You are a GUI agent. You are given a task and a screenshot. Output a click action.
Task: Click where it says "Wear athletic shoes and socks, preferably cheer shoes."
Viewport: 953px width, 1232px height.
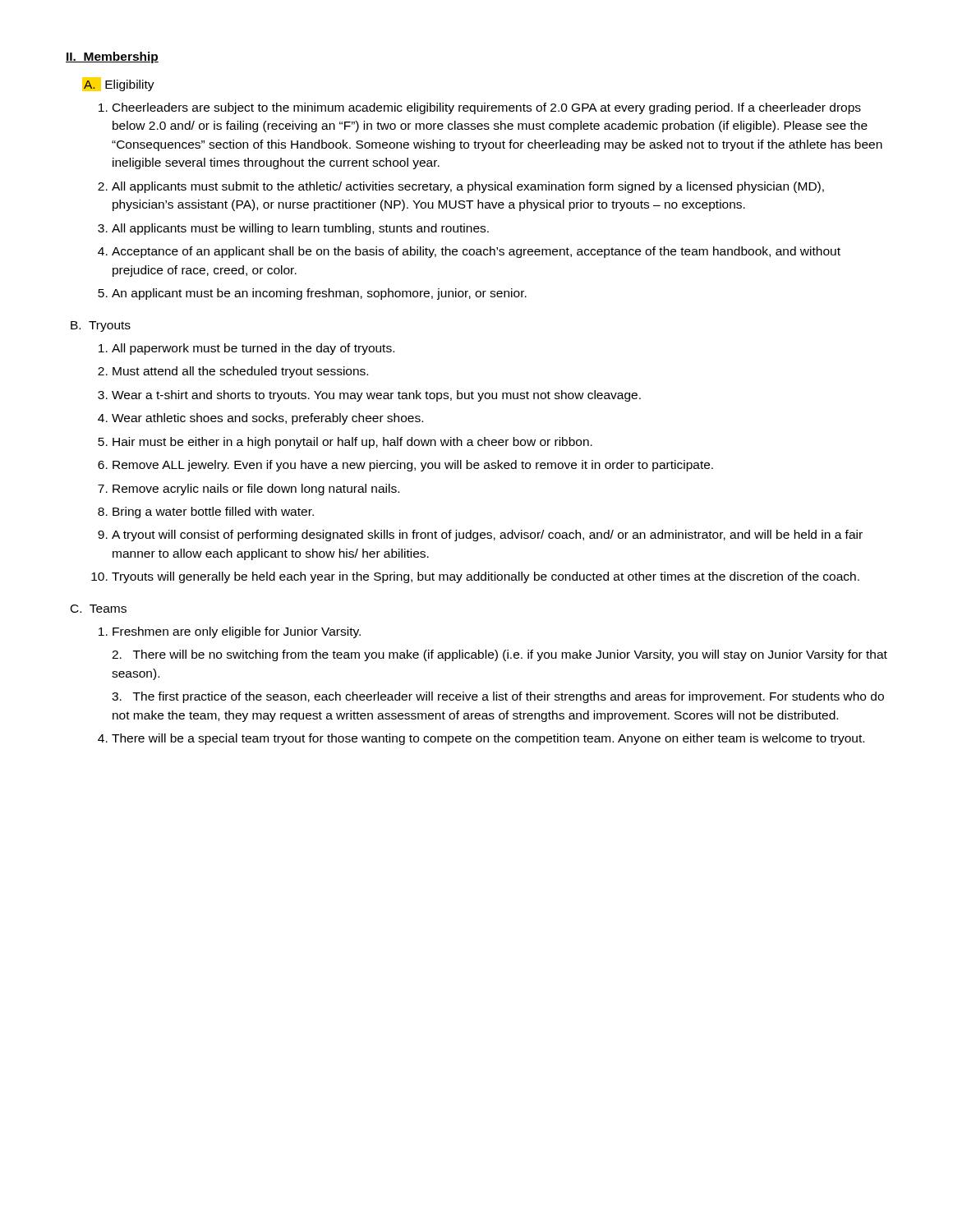point(260,419)
